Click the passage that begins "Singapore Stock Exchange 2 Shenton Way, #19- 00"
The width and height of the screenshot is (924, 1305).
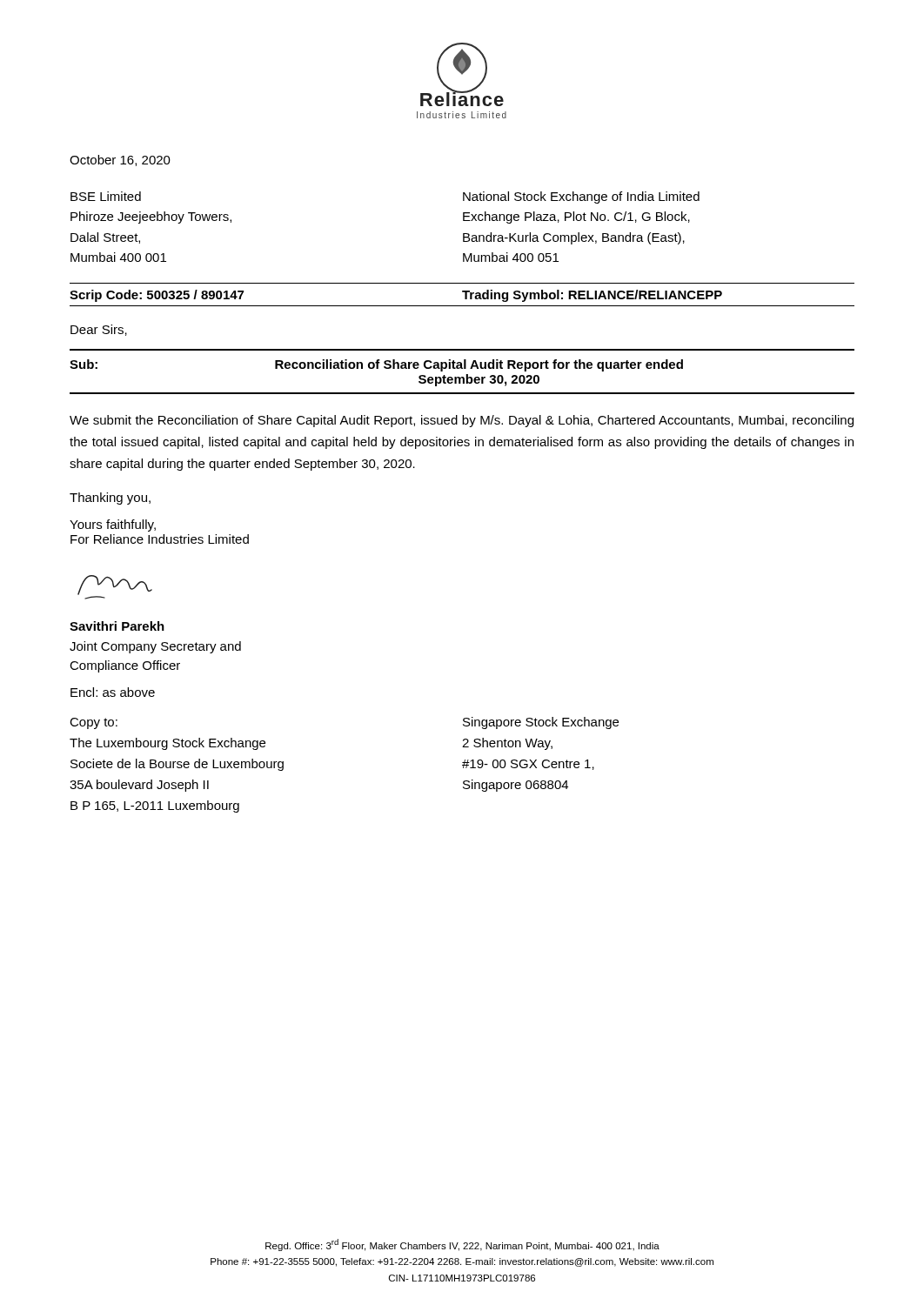click(x=541, y=753)
